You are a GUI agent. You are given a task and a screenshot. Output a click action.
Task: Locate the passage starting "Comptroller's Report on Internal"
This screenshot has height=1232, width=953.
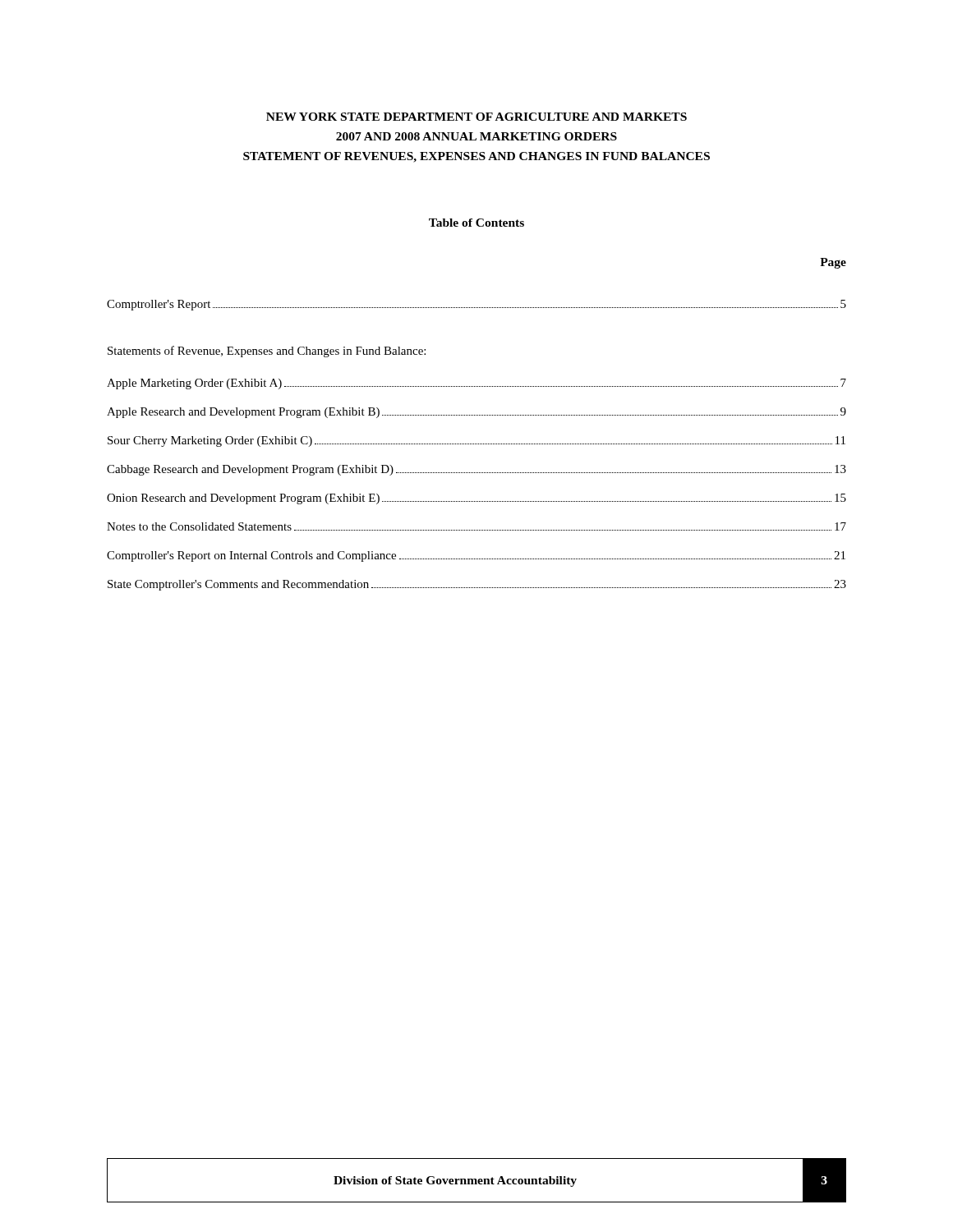click(476, 556)
